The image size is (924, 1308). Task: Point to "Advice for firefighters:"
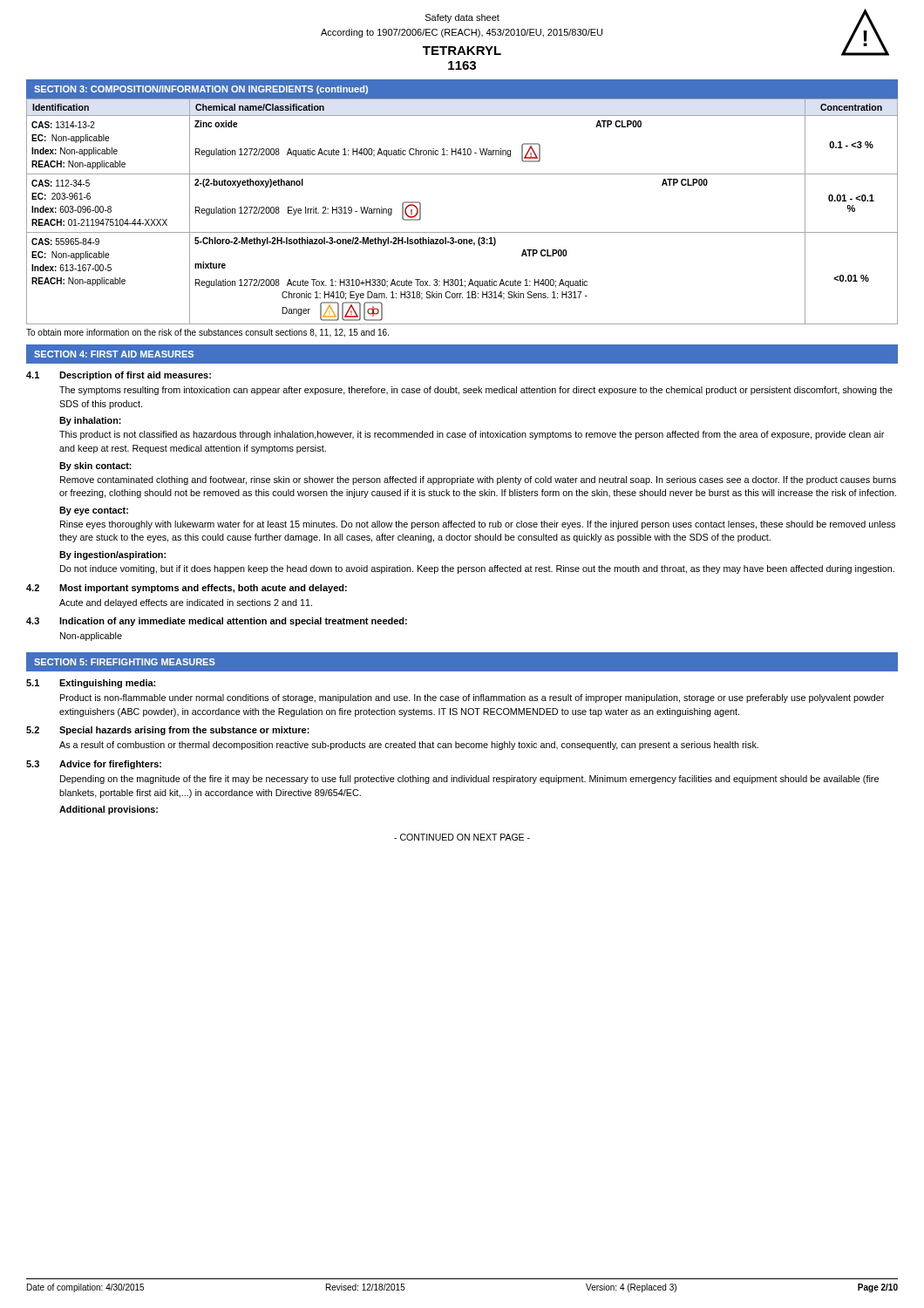click(111, 764)
